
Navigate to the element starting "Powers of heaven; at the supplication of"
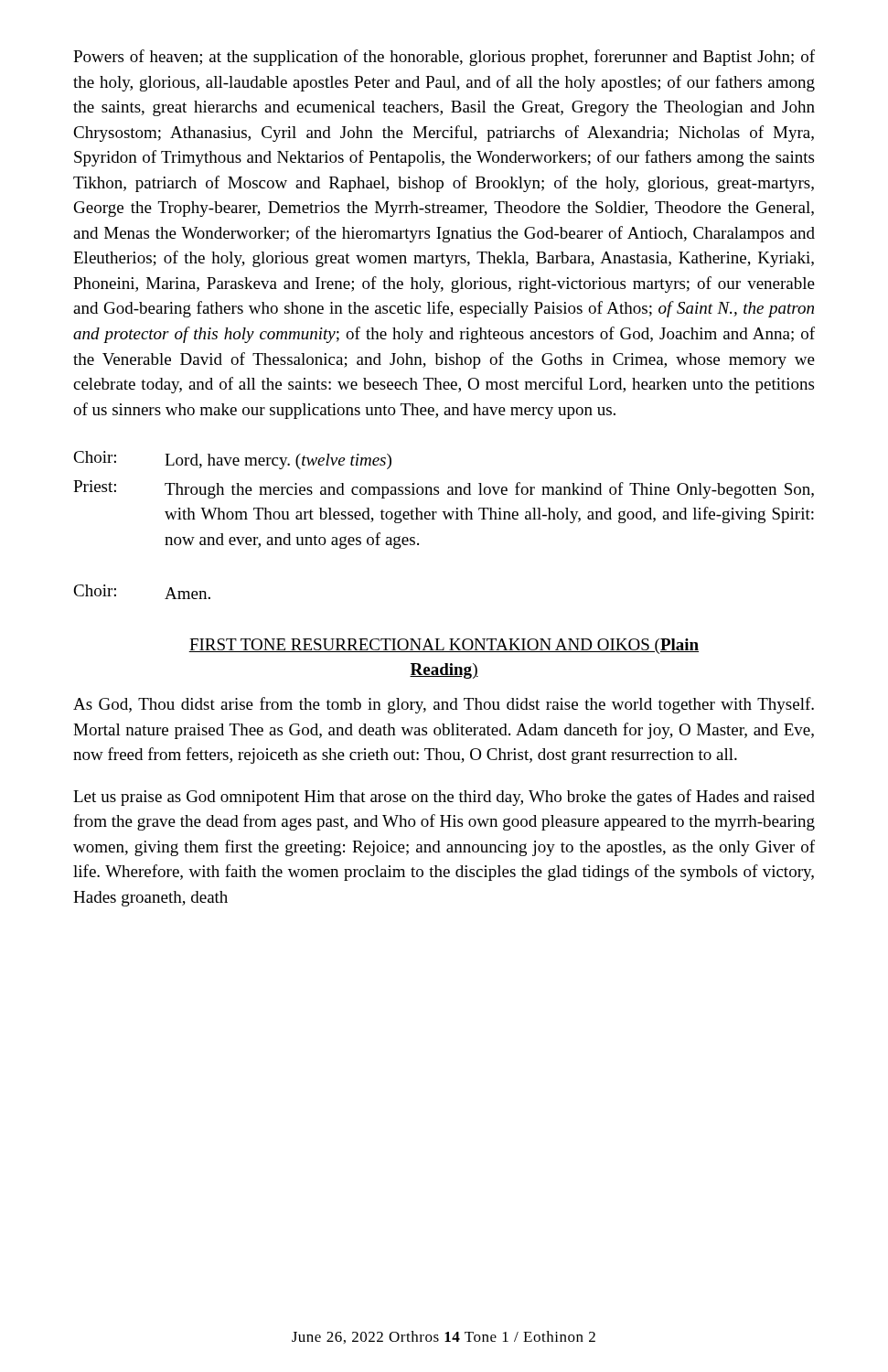click(444, 233)
